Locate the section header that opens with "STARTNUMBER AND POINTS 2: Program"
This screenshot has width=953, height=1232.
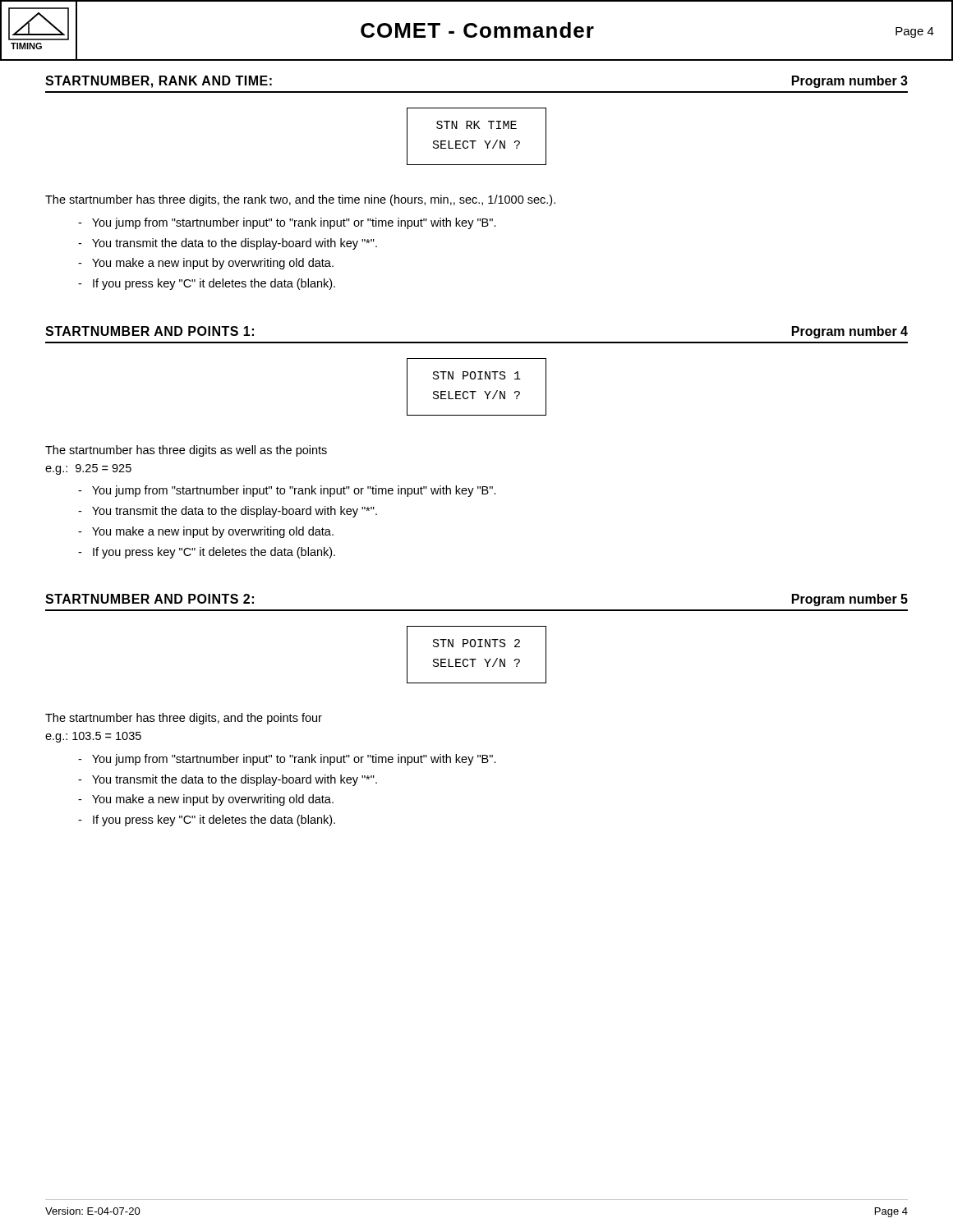pos(476,600)
